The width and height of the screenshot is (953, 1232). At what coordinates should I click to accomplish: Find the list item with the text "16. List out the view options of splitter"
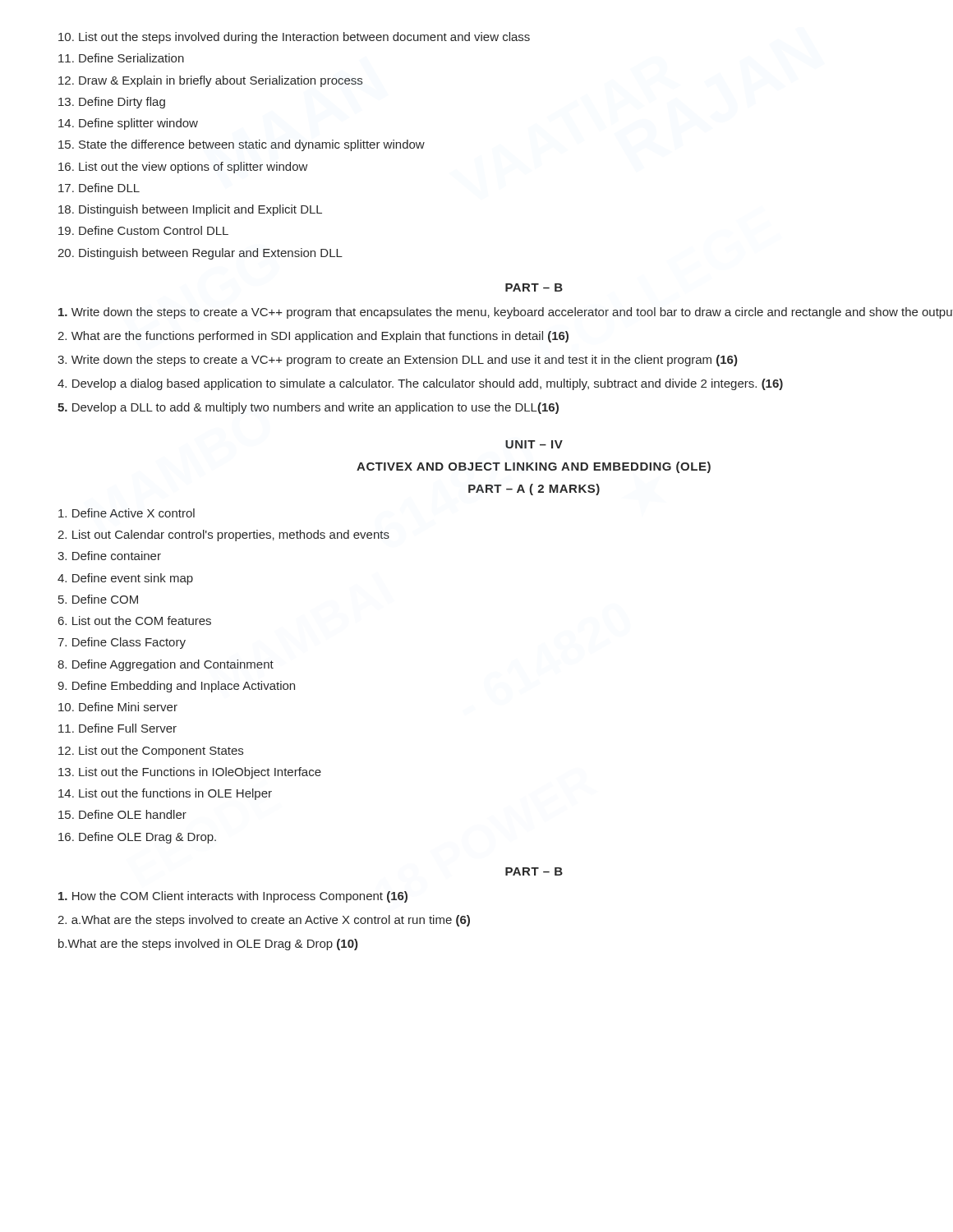coord(182,166)
